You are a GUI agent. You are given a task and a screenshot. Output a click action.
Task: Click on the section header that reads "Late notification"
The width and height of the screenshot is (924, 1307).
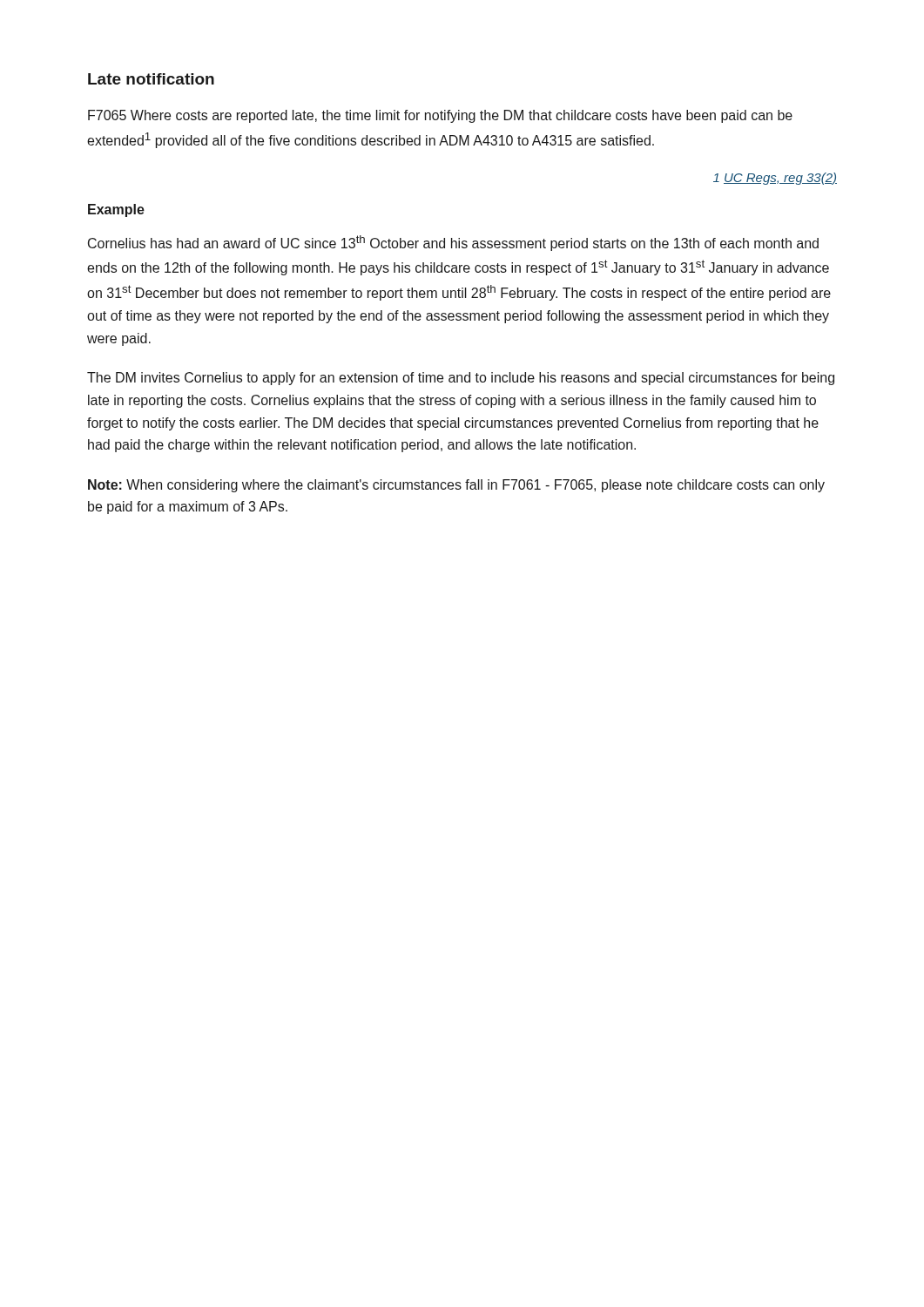(x=151, y=79)
